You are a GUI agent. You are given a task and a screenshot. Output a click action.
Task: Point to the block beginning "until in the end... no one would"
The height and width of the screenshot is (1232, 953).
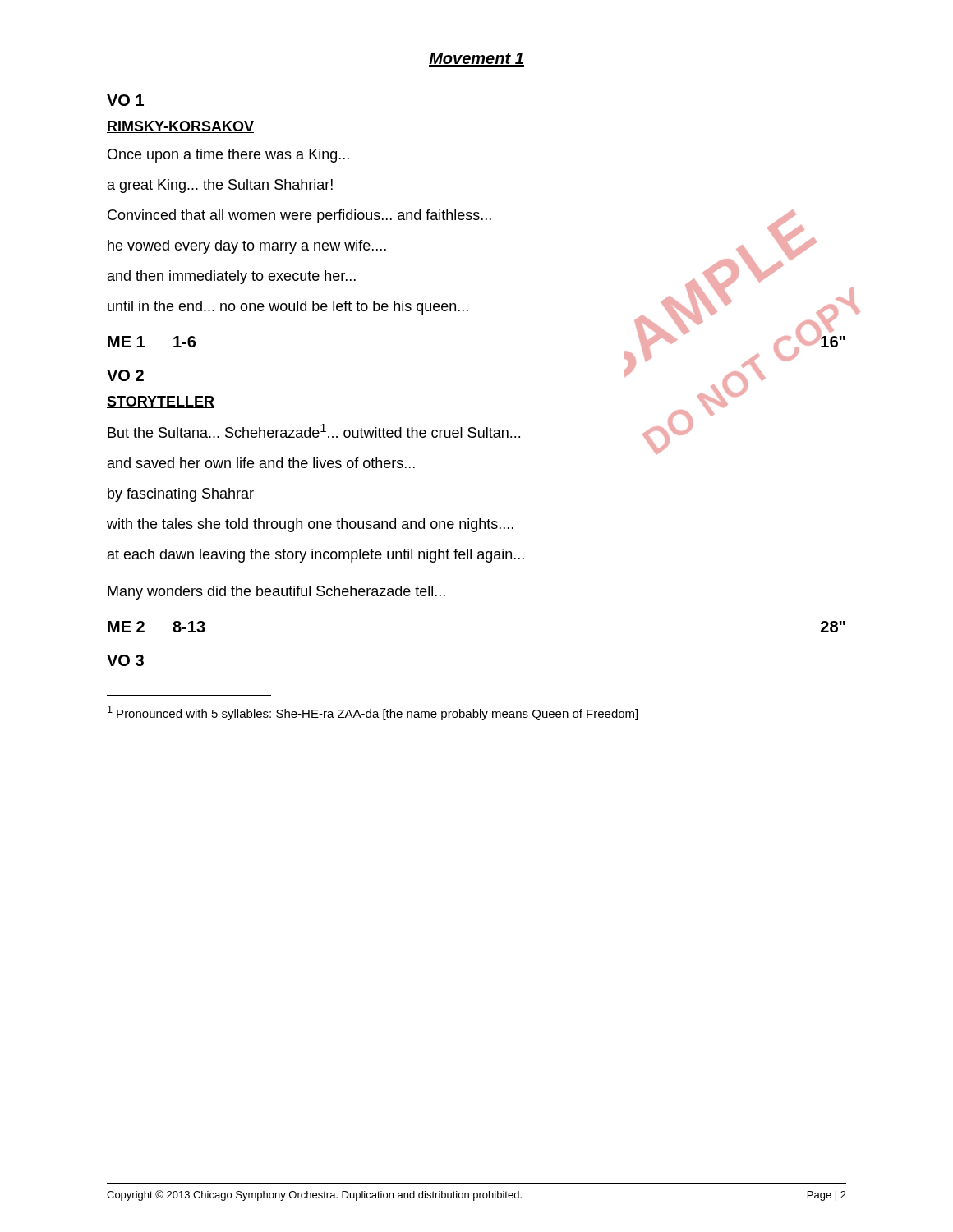pyautogui.click(x=288, y=306)
